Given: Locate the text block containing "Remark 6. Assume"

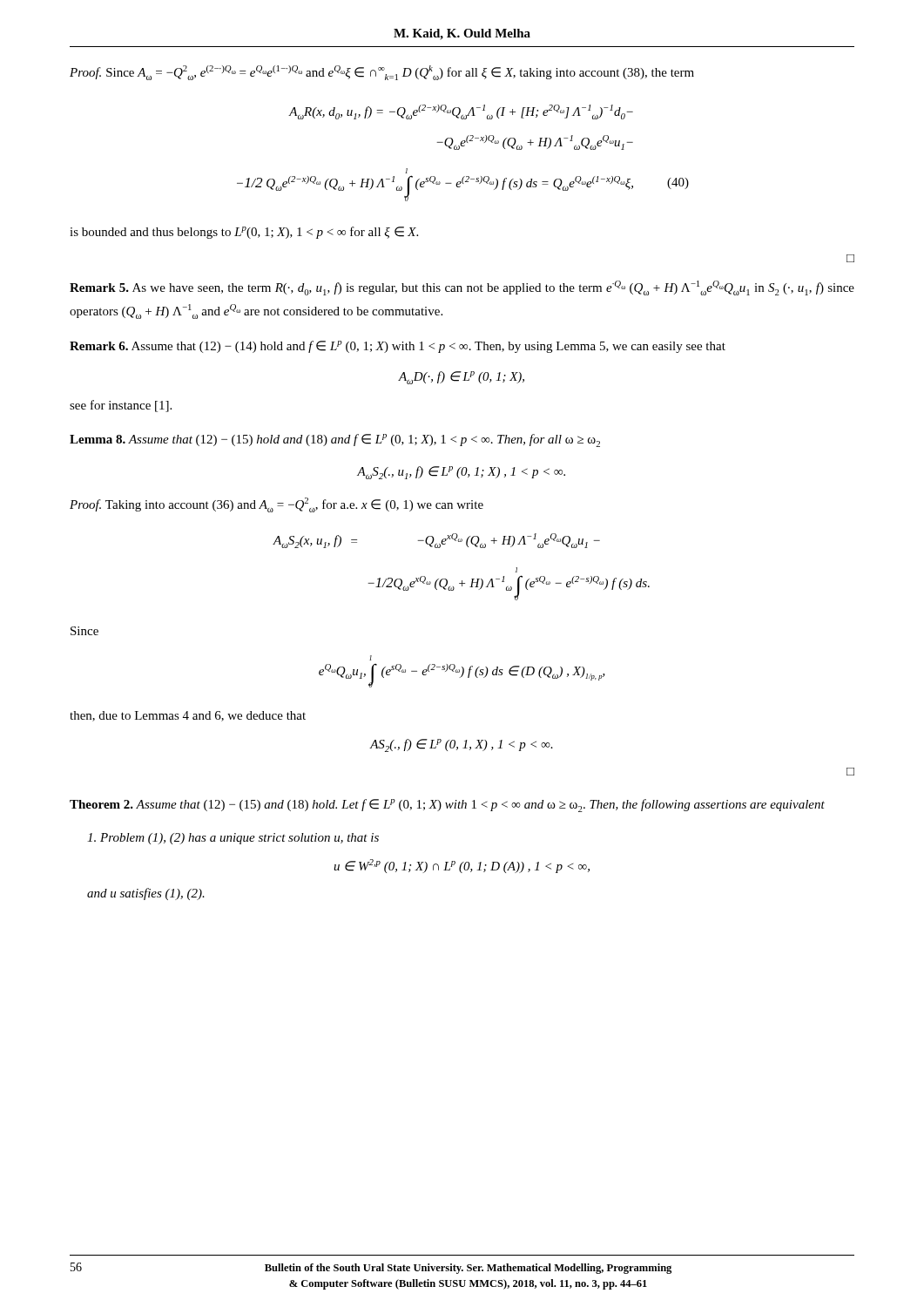Looking at the screenshot, I should 398,344.
